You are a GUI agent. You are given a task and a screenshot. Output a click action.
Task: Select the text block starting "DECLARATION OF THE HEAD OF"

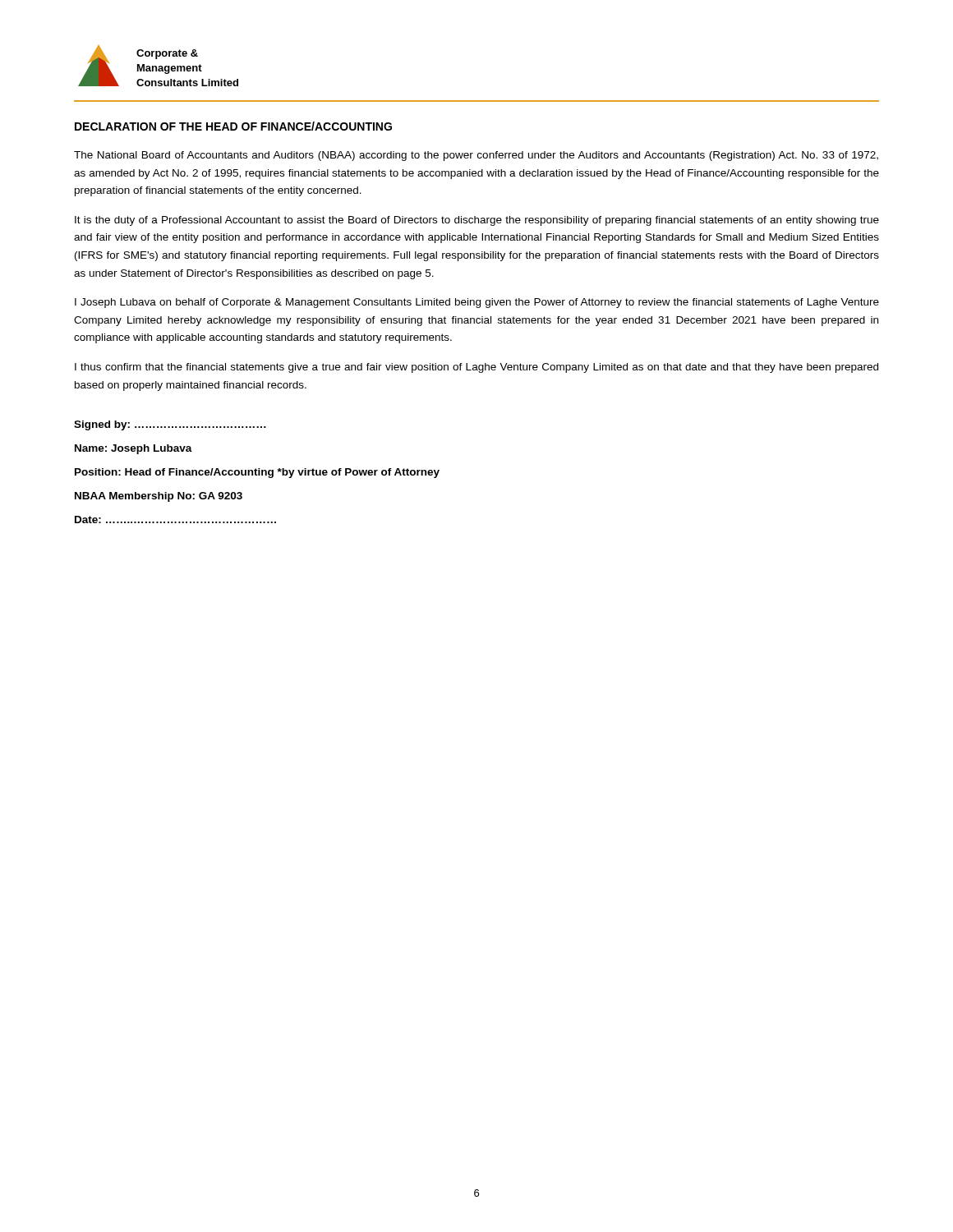[x=233, y=126]
